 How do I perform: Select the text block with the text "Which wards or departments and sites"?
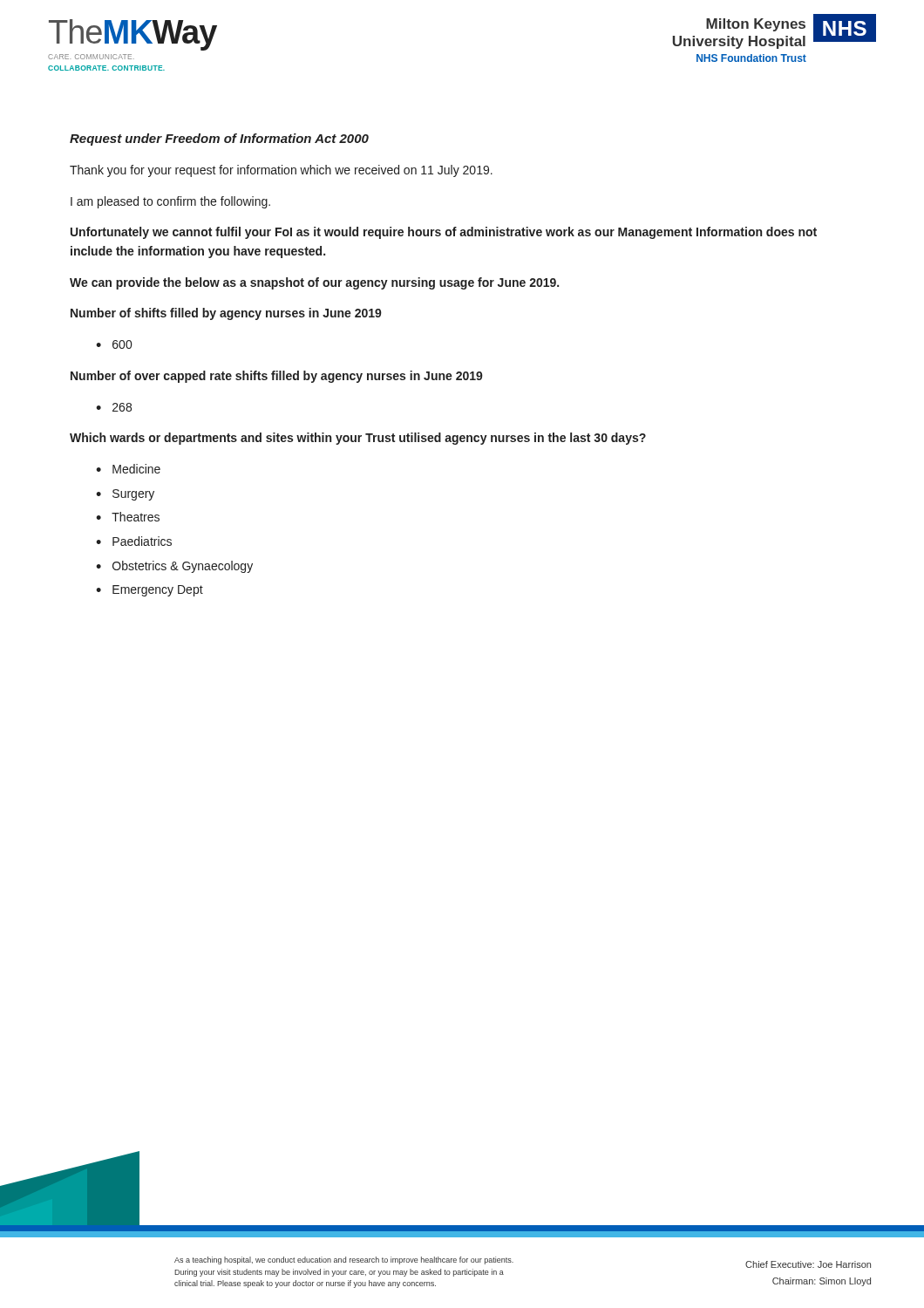coord(358,438)
